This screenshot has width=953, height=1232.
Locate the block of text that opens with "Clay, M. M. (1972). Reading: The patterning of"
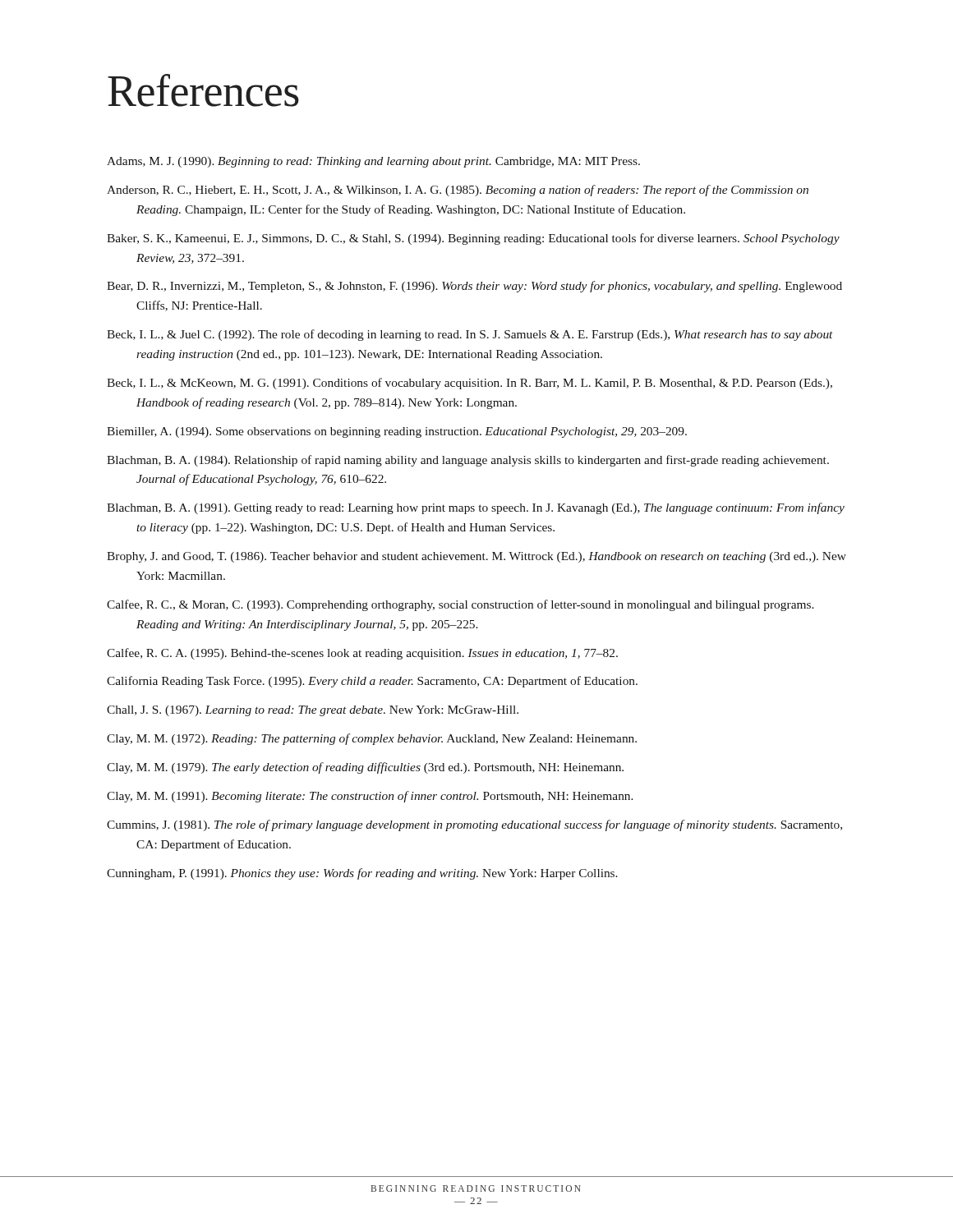coord(372,738)
